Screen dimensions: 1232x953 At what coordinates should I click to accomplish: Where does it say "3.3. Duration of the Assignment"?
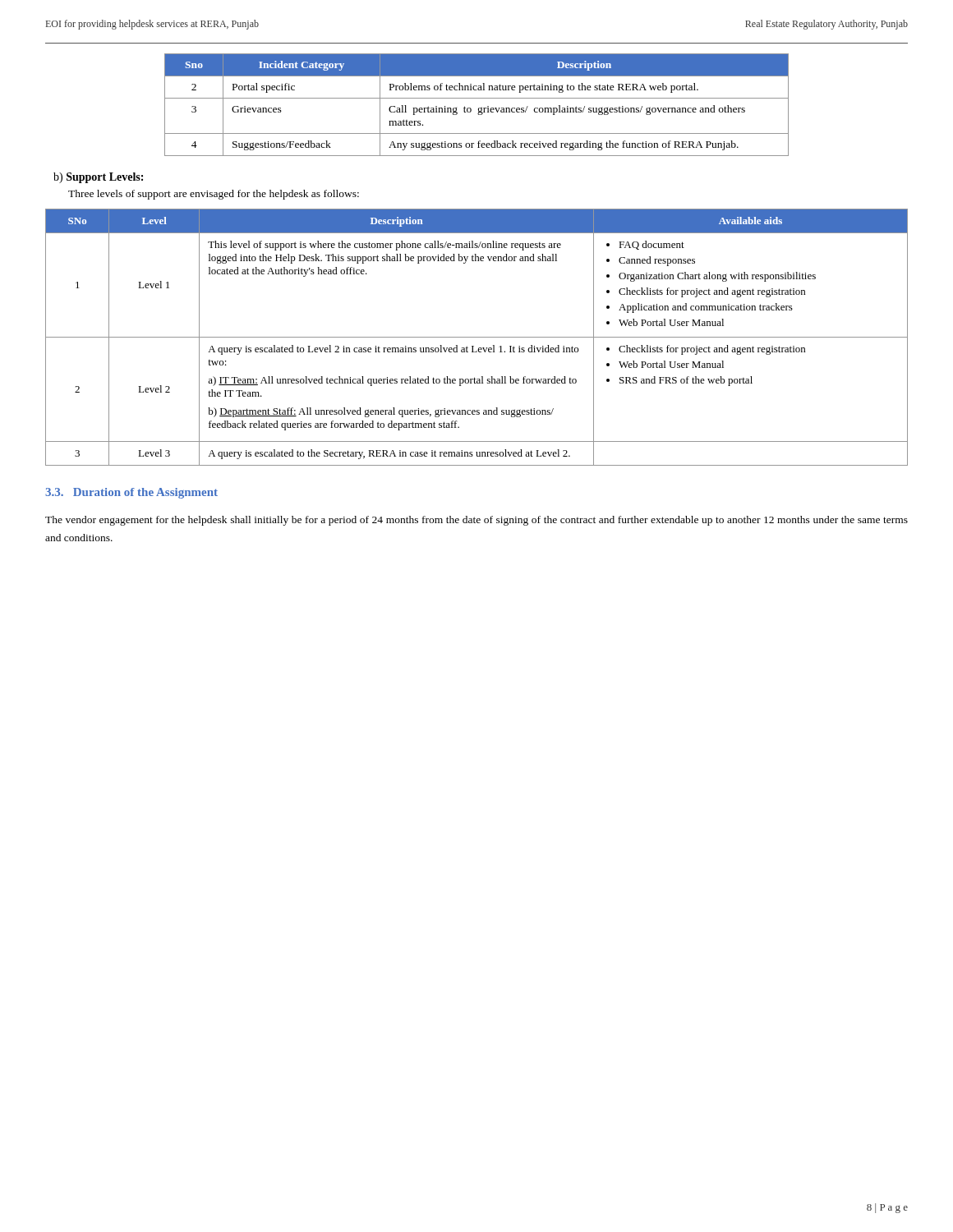tap(131, 492)
